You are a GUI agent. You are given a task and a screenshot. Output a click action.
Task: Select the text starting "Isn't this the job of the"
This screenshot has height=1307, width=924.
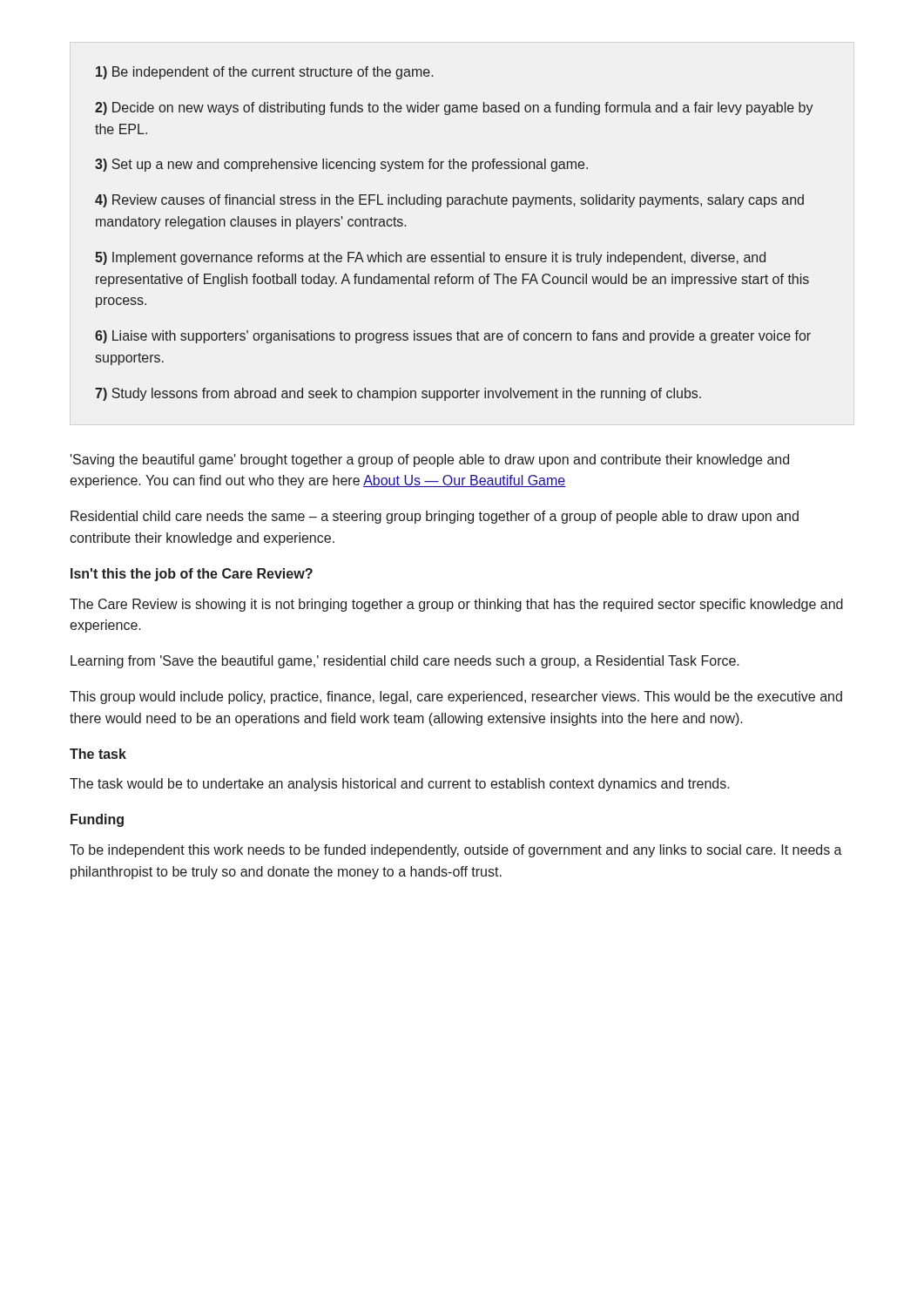tap(191, 574)
